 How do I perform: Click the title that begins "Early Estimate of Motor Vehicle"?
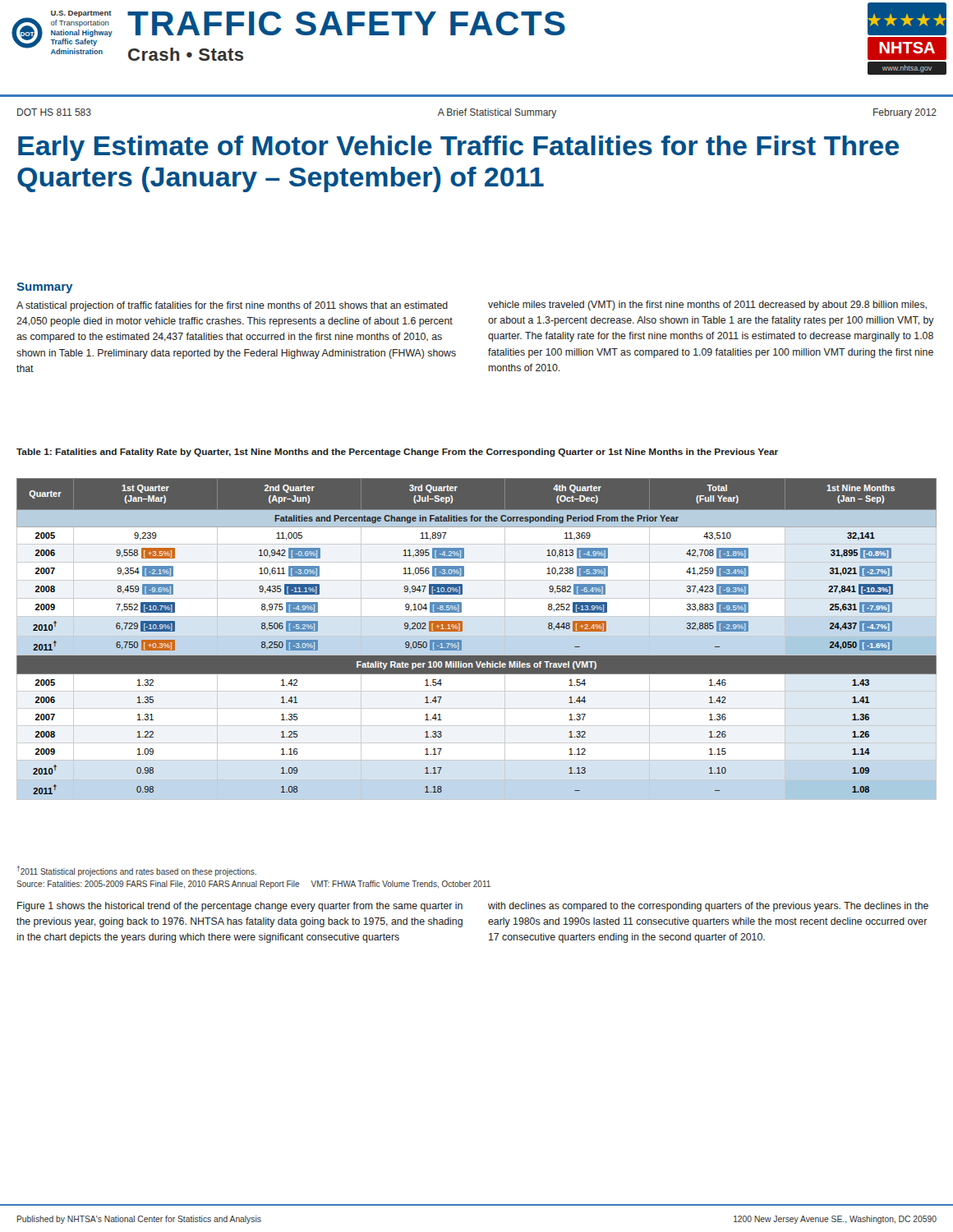point(458,161)
